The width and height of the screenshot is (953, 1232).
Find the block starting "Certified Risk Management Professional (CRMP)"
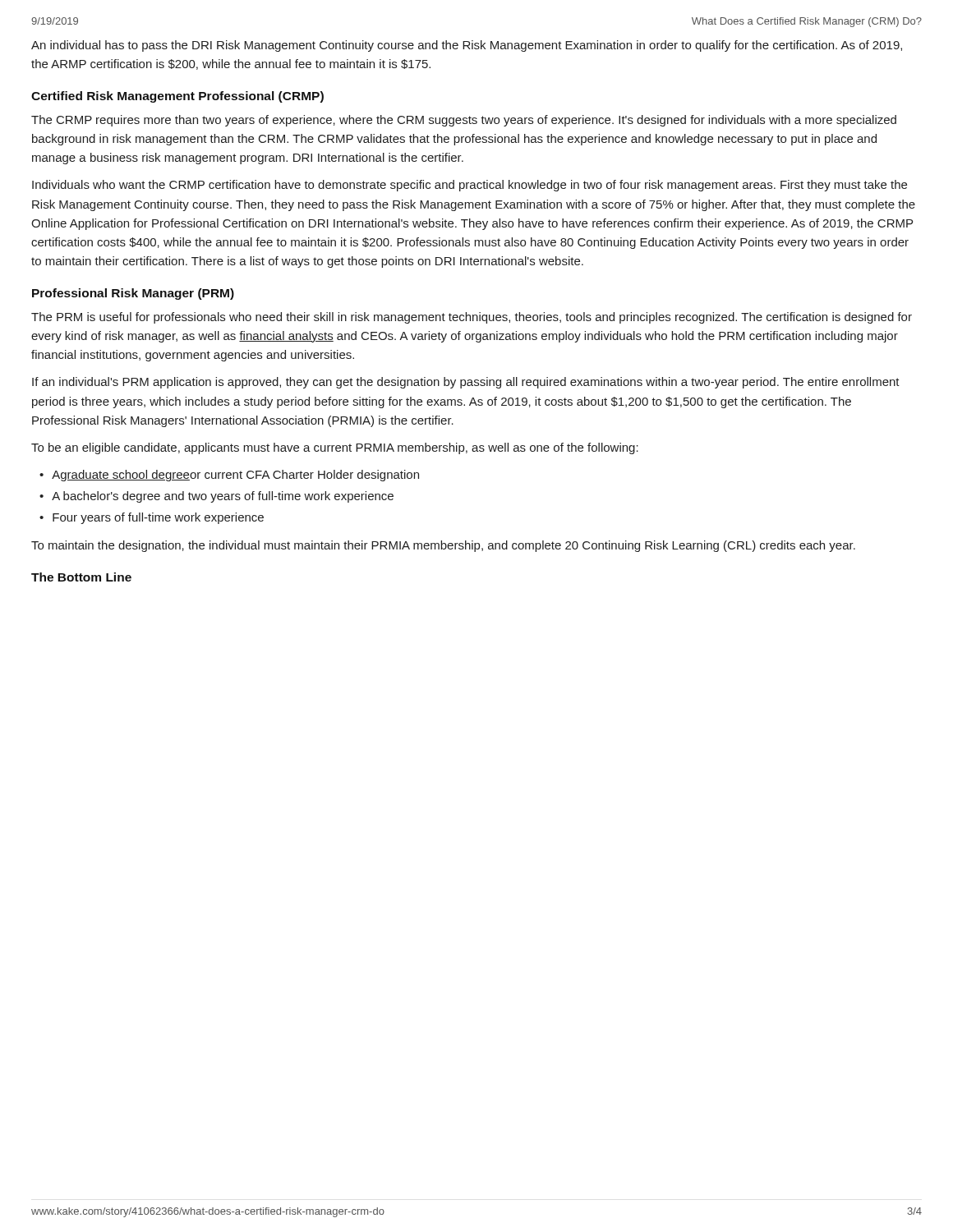[x=178, y=95]
